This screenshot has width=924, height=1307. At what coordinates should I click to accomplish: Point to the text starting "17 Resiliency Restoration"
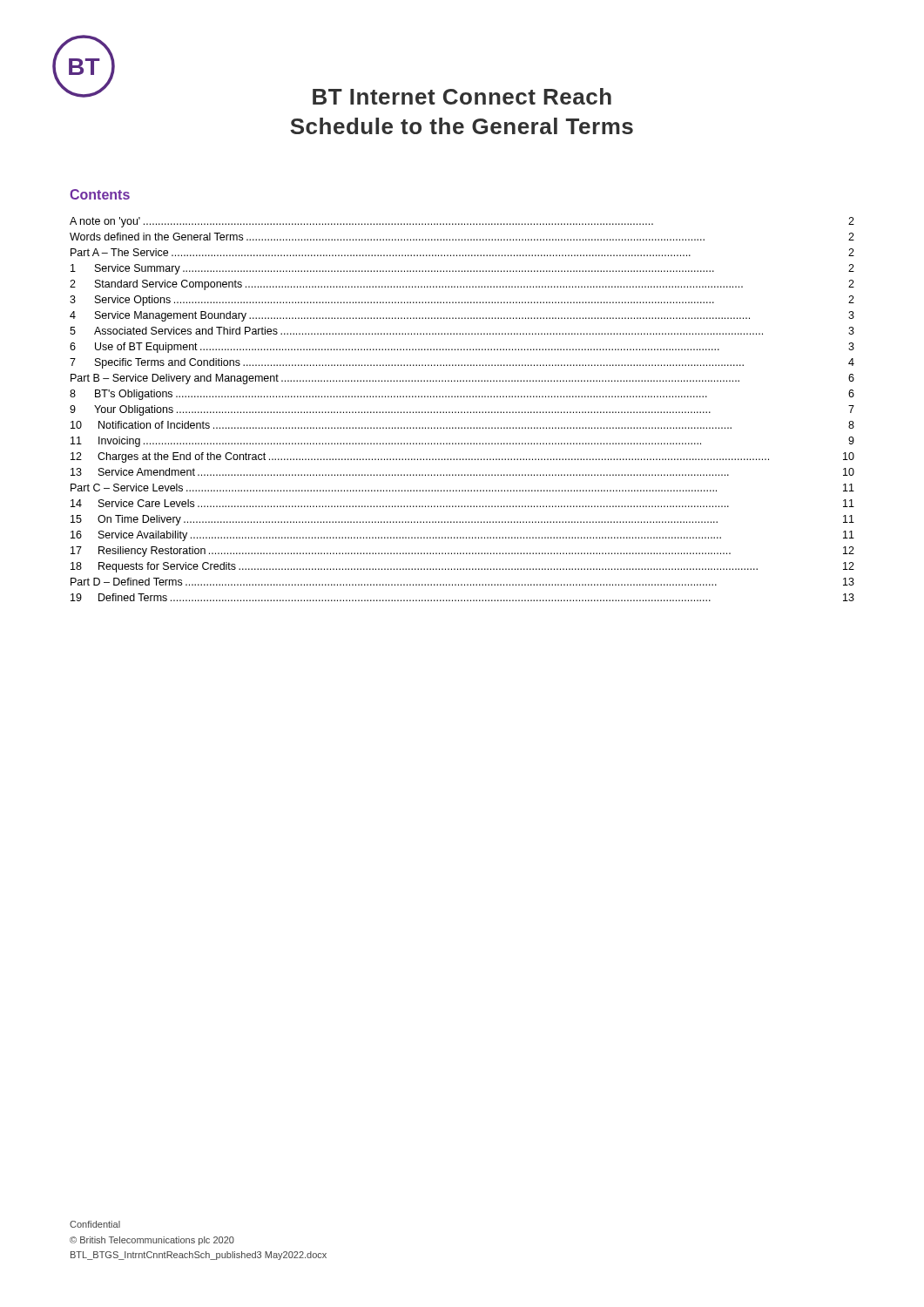(462, 551)
